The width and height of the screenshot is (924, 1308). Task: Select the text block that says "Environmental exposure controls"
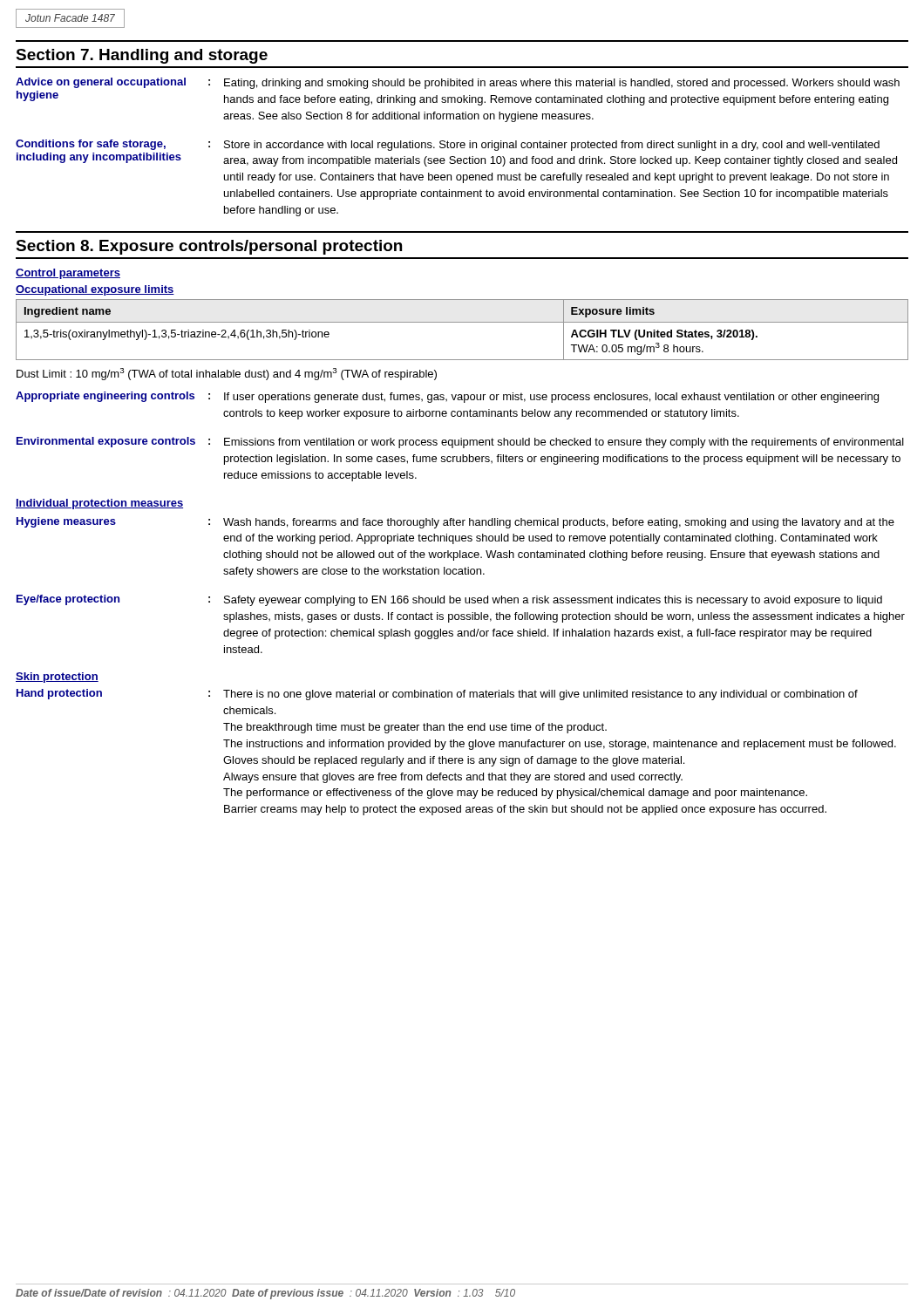click(462, 459)
